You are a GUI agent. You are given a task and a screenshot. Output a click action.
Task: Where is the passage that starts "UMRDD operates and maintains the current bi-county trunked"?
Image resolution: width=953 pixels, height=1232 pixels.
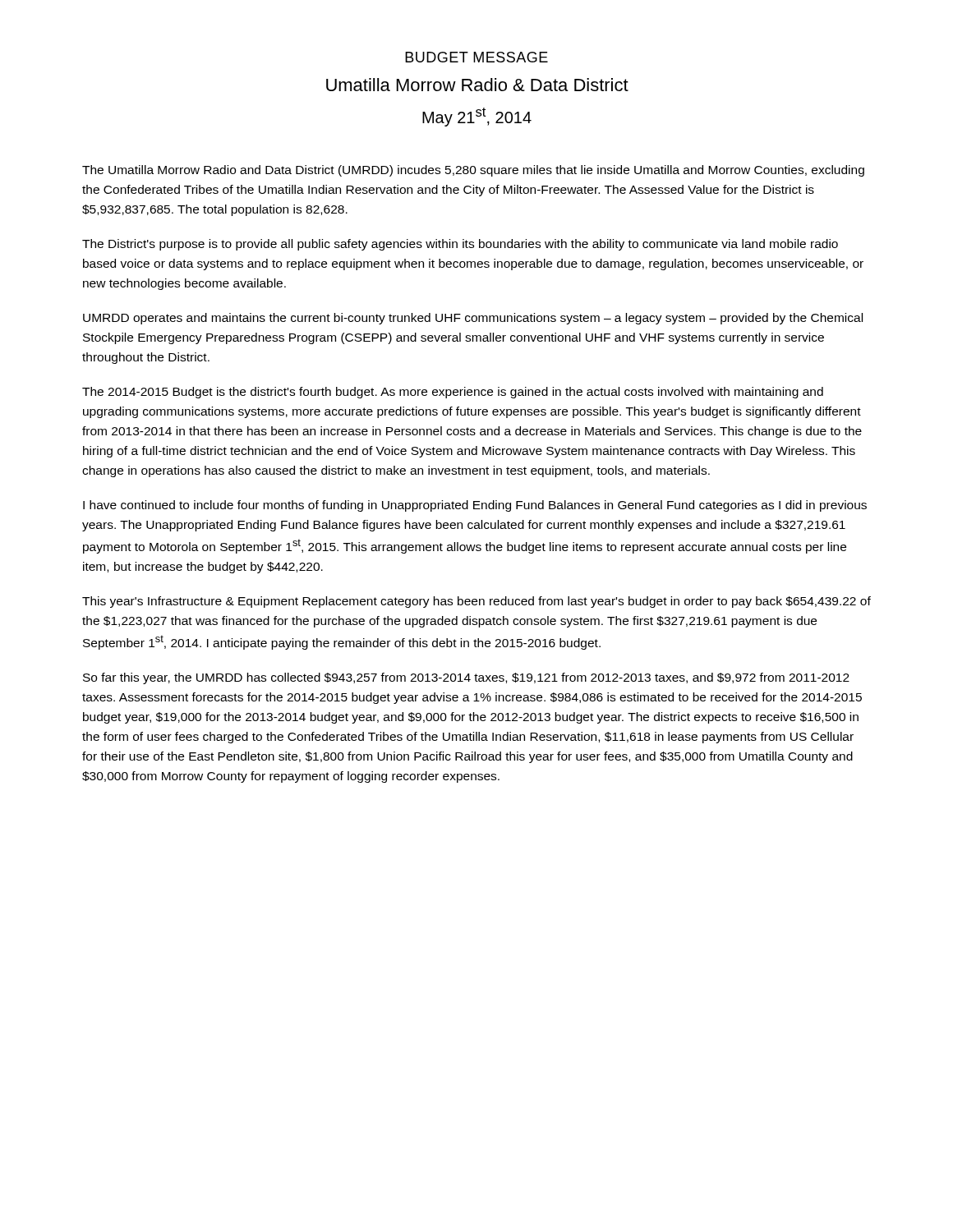pos(473,337)
